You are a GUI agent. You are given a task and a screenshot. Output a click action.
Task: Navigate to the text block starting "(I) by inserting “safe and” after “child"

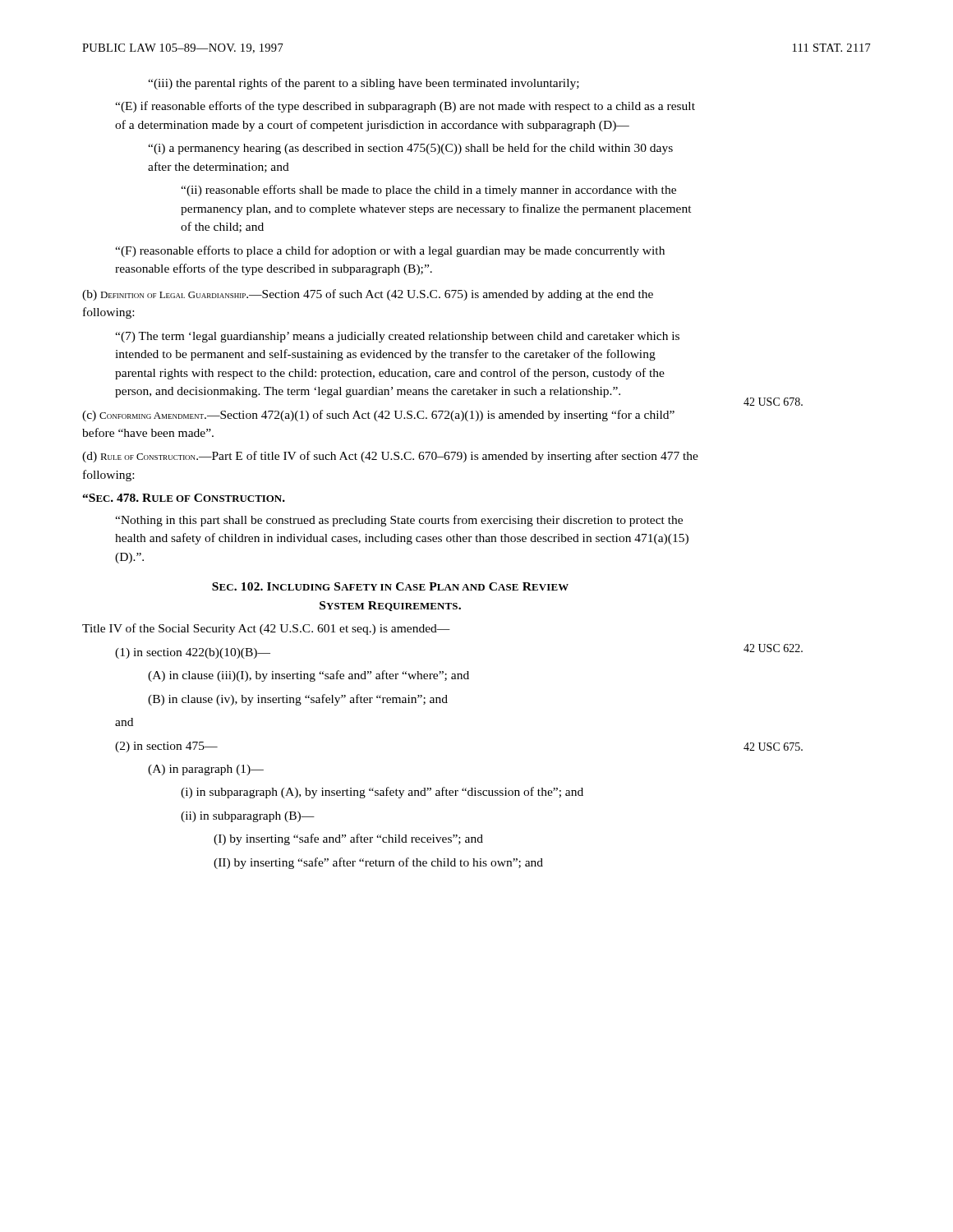click(x=456, y=839)
